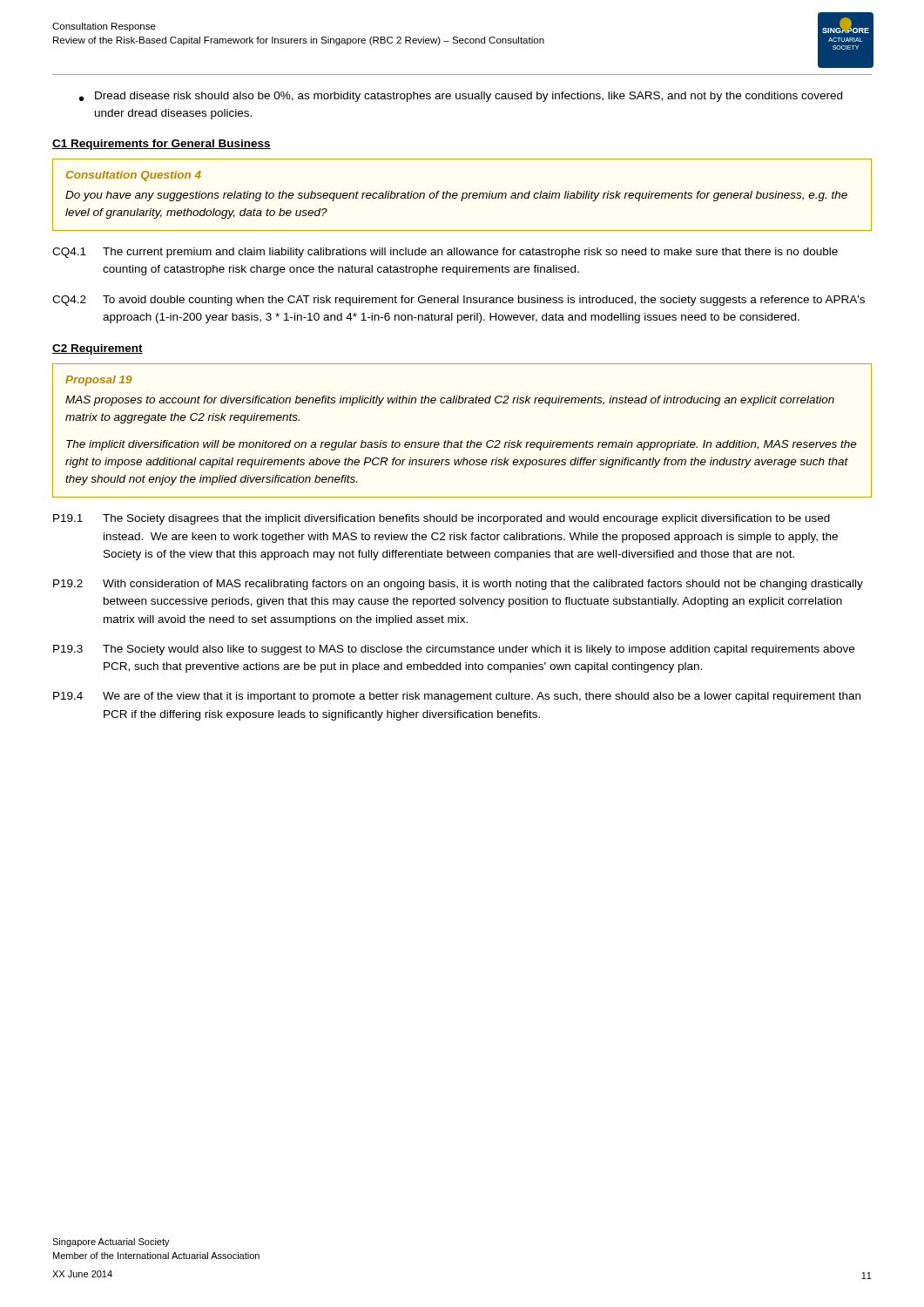This screenshot has height=1307, width=924.
Task: Click on the block starting "P19.1 The Society disagrees that the implicit"
Action: (462, 536)
